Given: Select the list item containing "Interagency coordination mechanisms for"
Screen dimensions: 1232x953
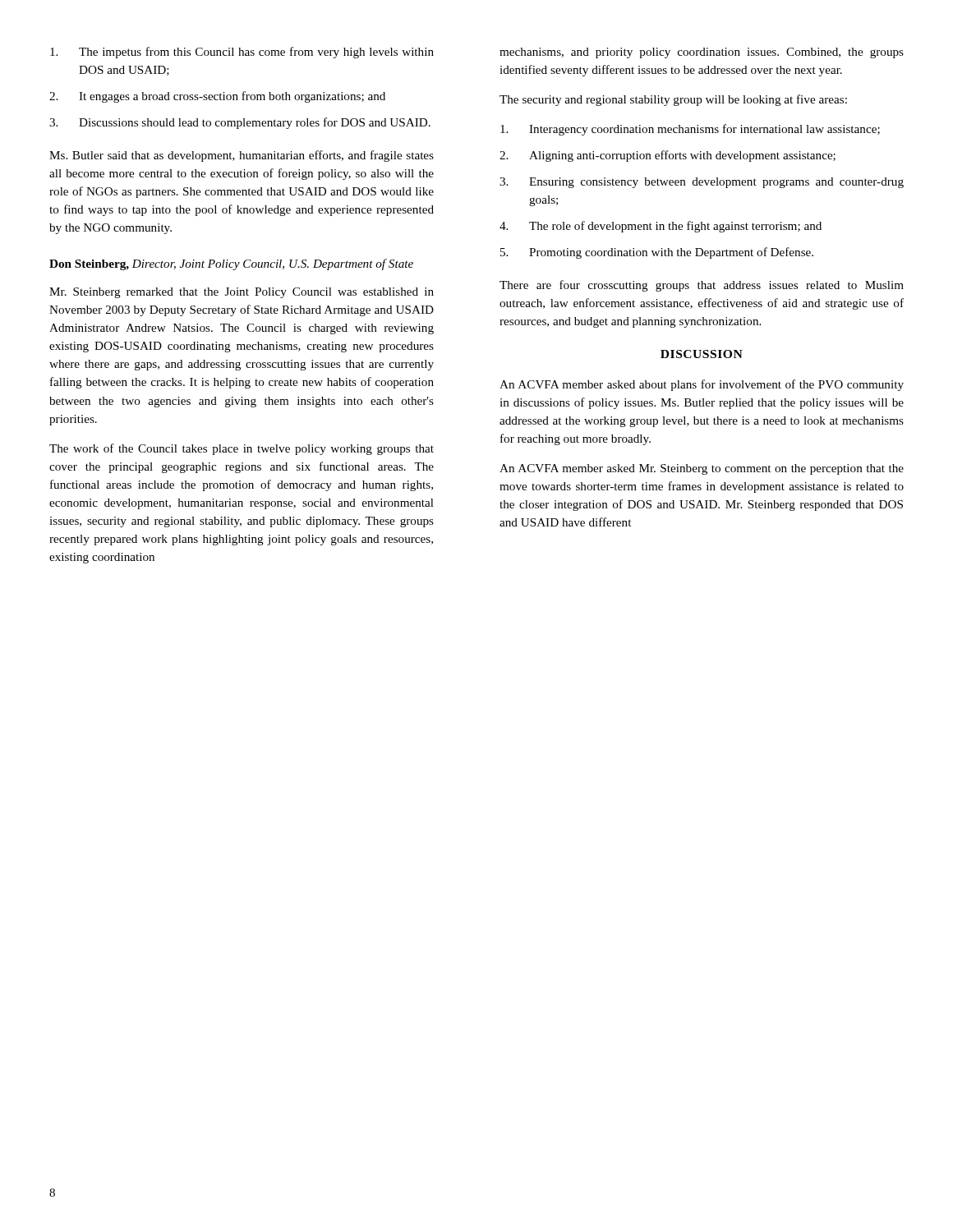Looking at the screenshot, I should pos(702,129).
